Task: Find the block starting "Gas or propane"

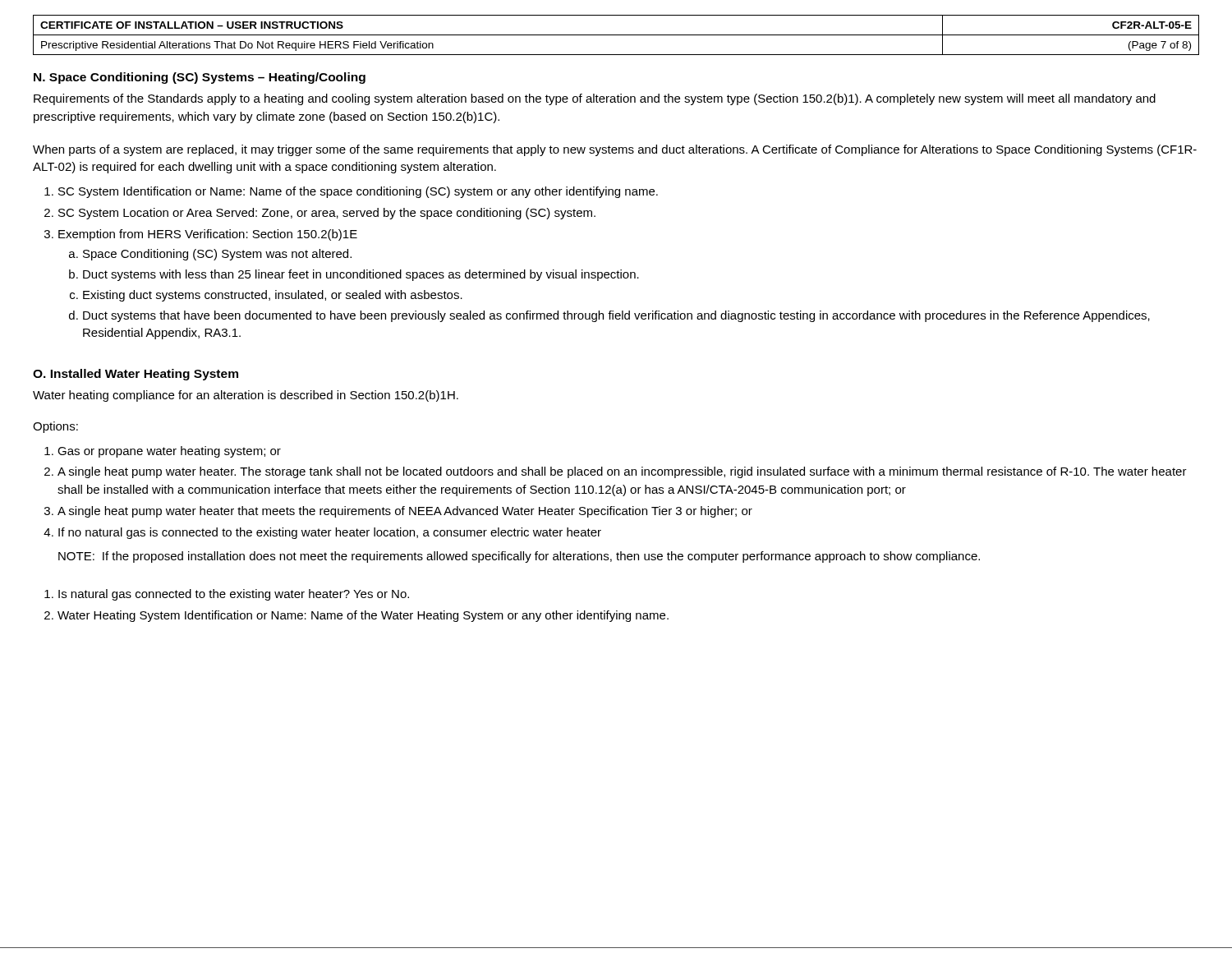Action: 169,450
